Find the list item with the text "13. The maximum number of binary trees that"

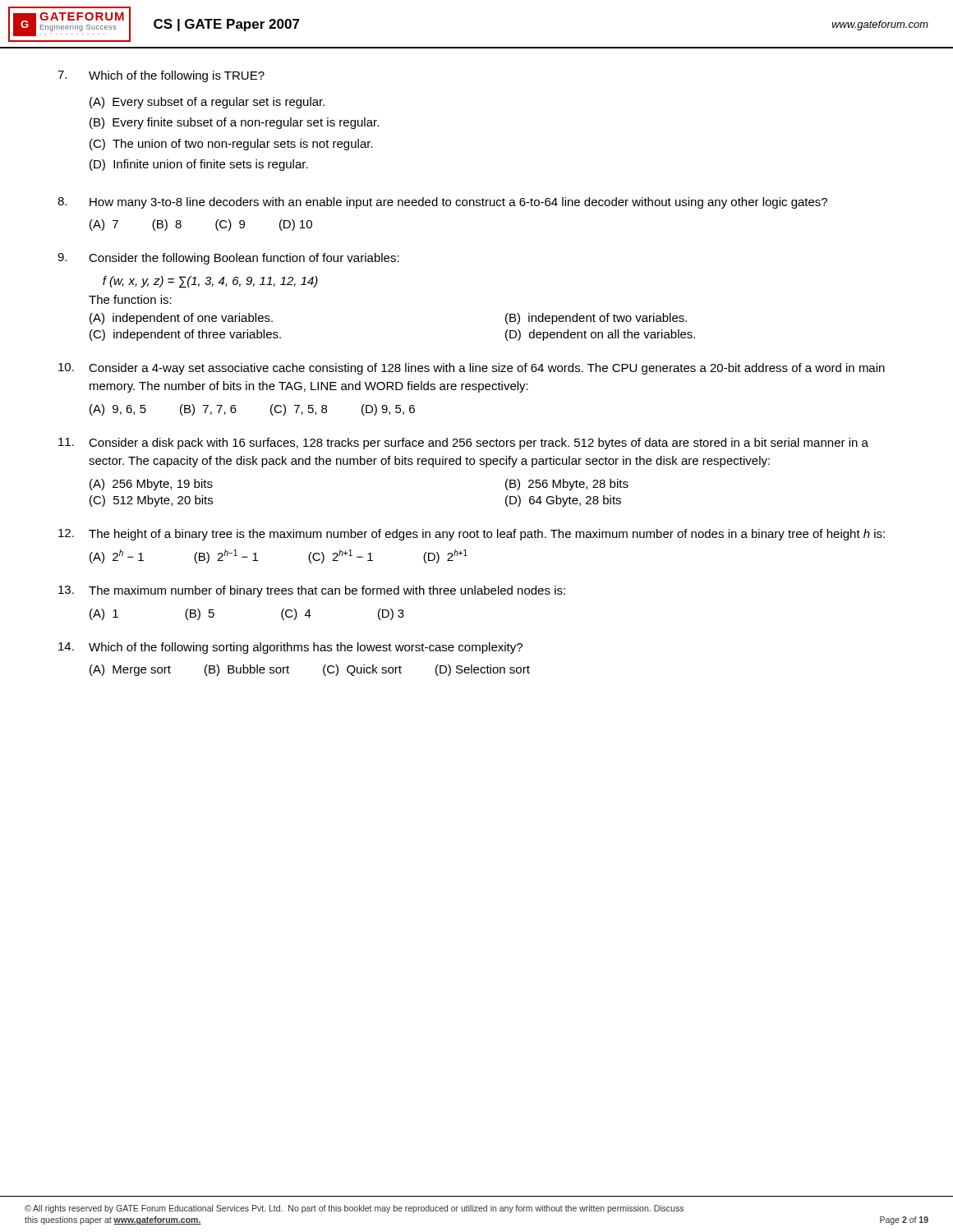click(481, 601)
